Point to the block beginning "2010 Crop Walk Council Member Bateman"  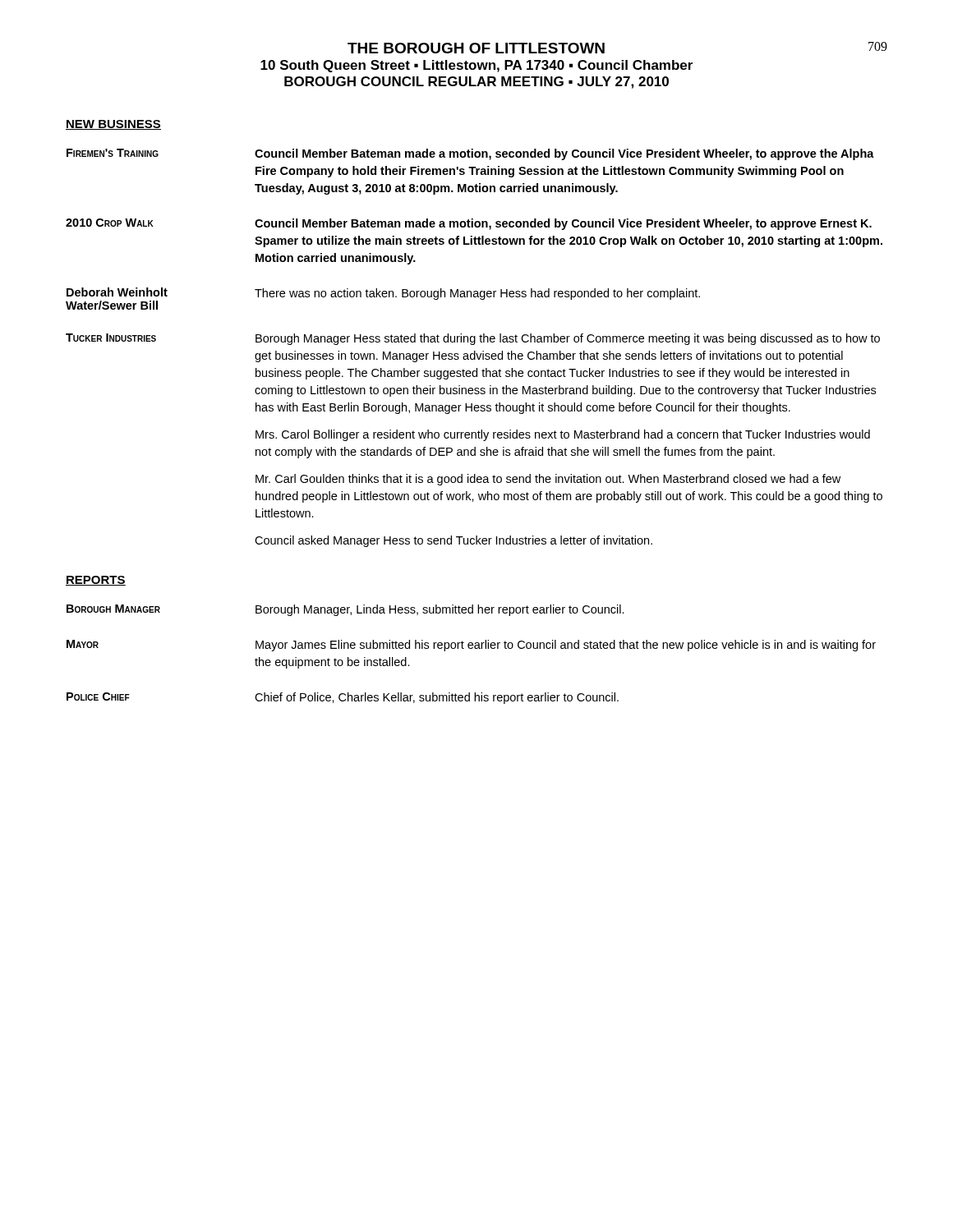pos(476,241)
